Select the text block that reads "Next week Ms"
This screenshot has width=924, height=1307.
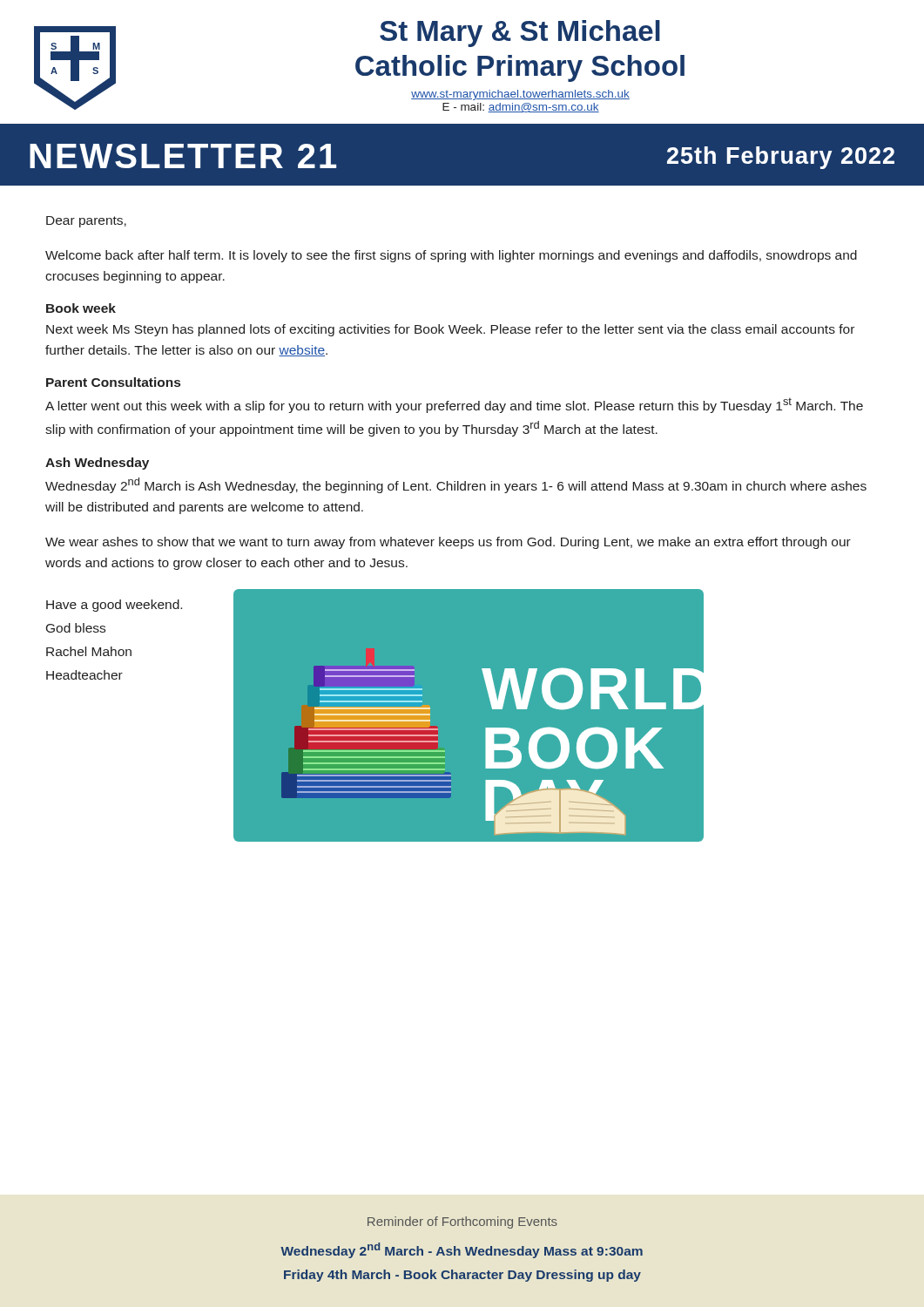[450, 340]
